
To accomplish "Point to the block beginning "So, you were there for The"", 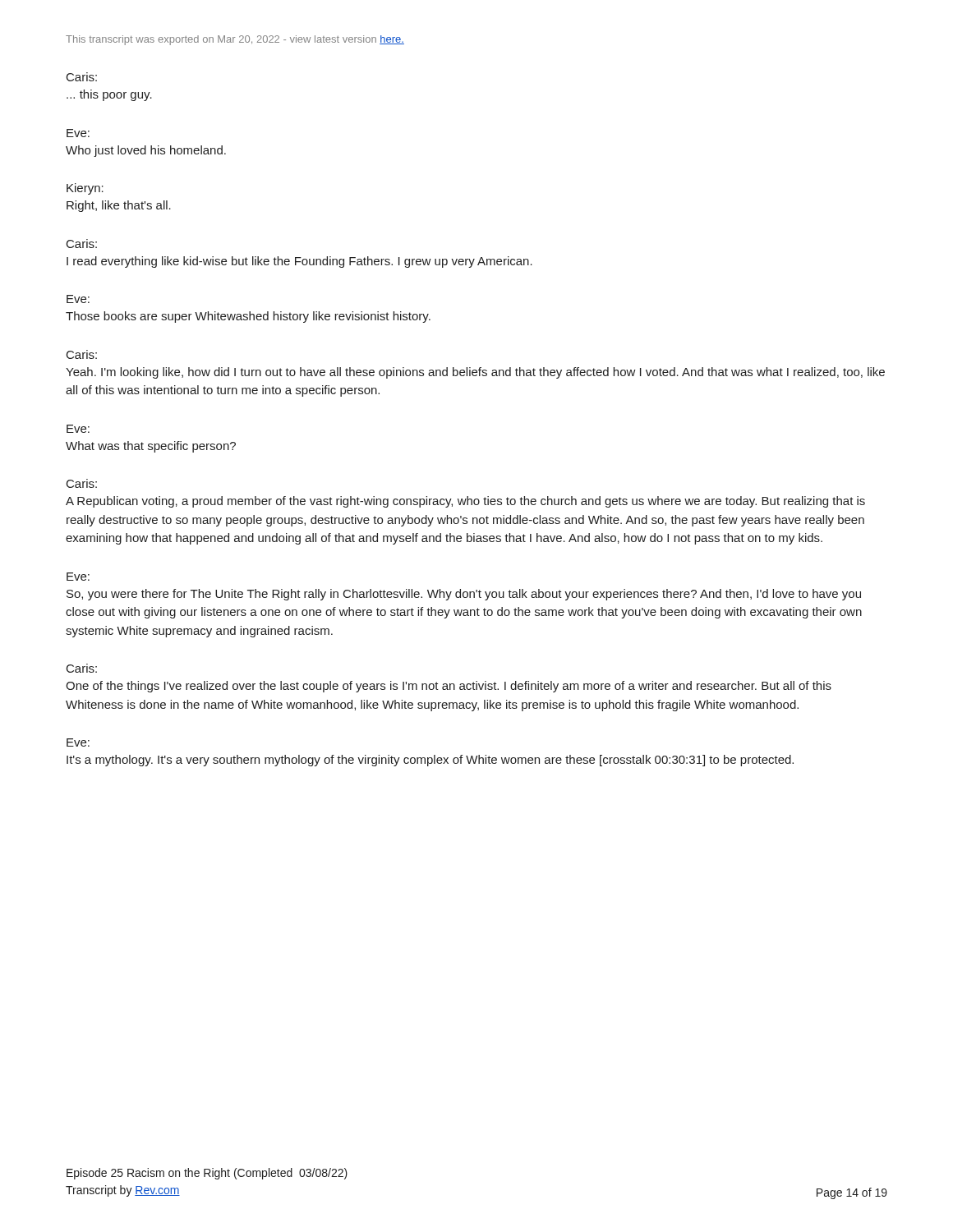I will (x=464, y=612).
